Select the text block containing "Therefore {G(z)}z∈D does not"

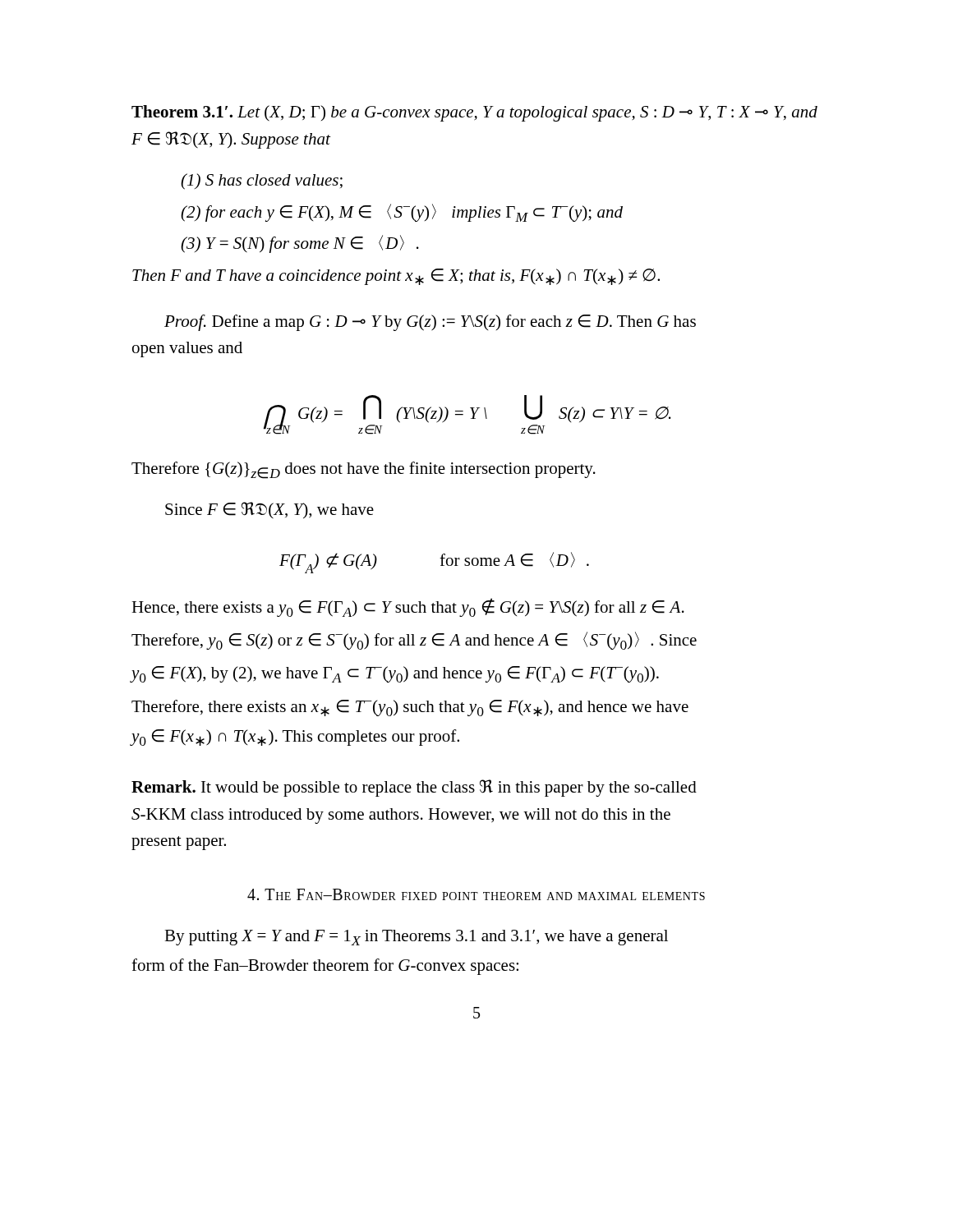point(476,470)
